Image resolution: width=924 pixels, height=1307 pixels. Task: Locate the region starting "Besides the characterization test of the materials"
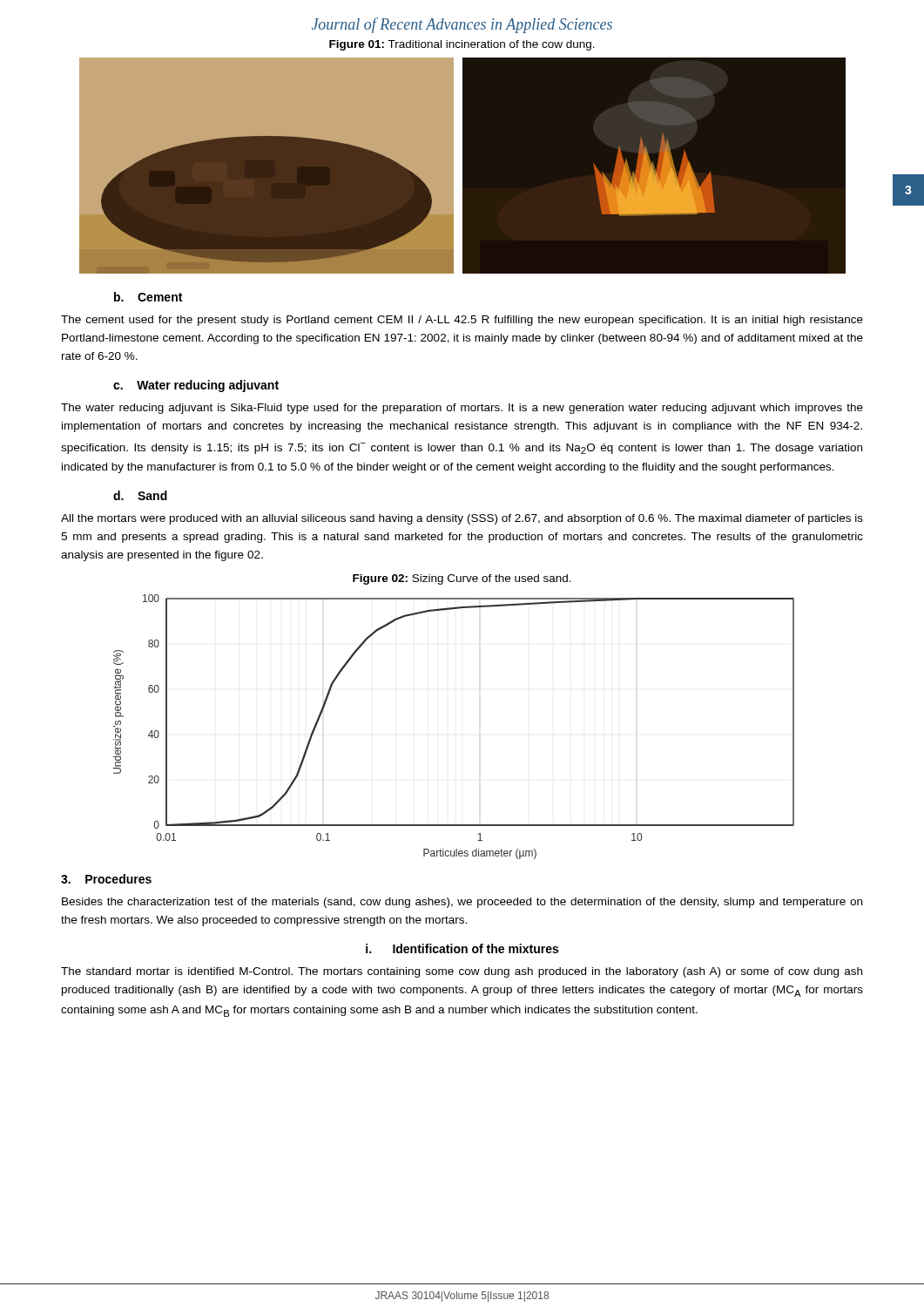click(x=462, y=910)
